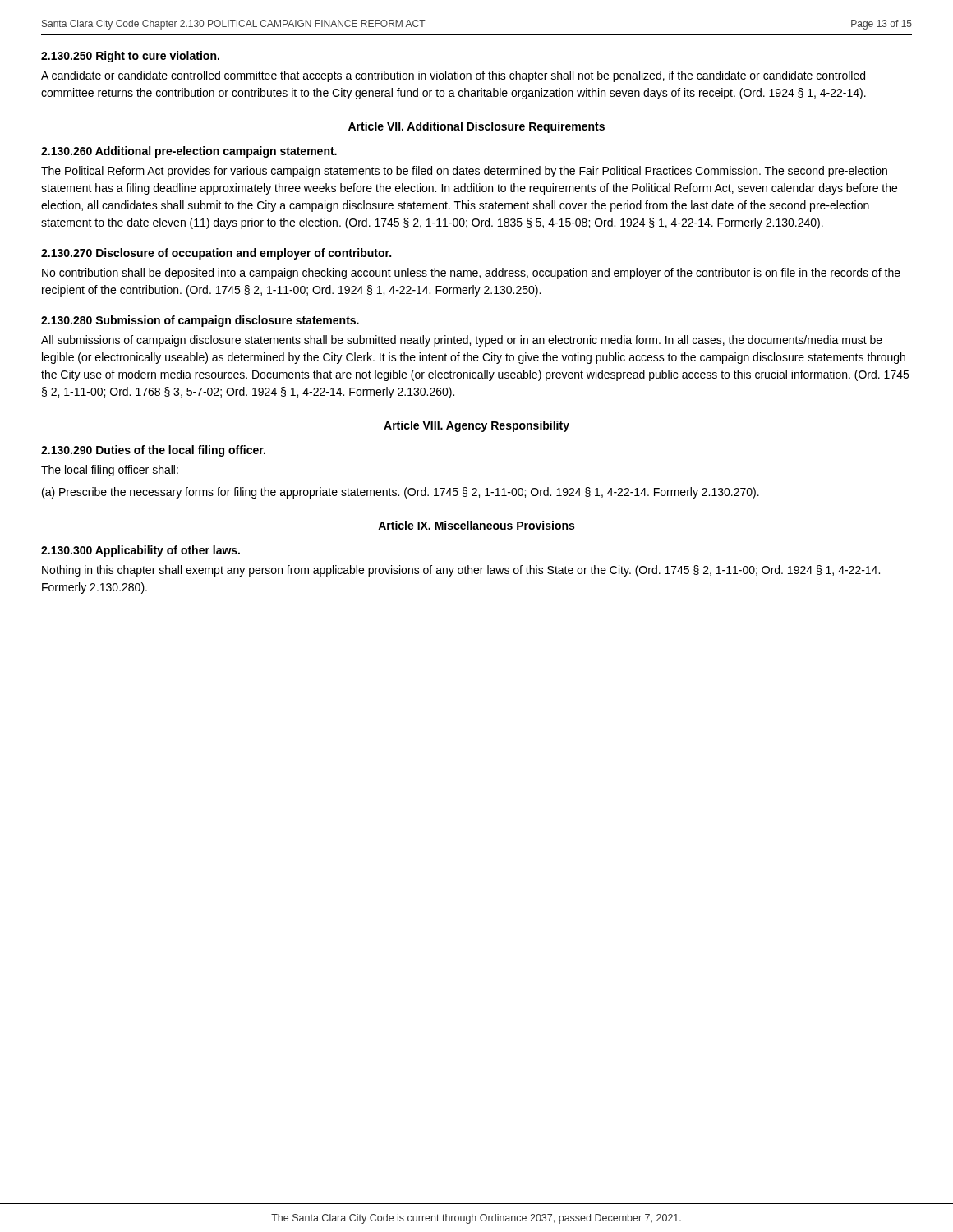This screenshot has height=1232, width=953.
Task: Where is the passage that starts "The local filing"?
Action: [110, 471]
